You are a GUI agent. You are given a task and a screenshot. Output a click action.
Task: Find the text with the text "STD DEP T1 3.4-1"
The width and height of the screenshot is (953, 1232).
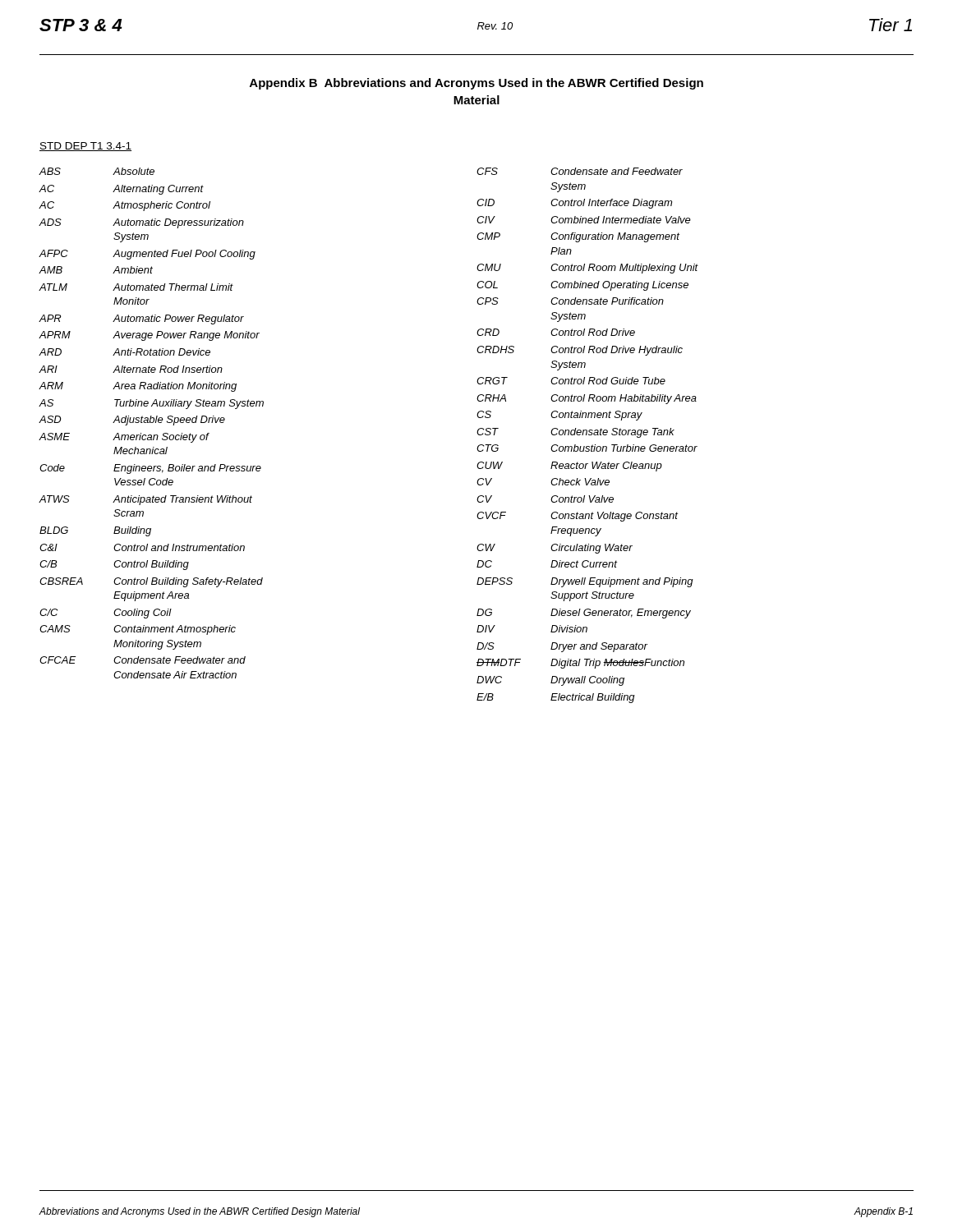point(85,146)
